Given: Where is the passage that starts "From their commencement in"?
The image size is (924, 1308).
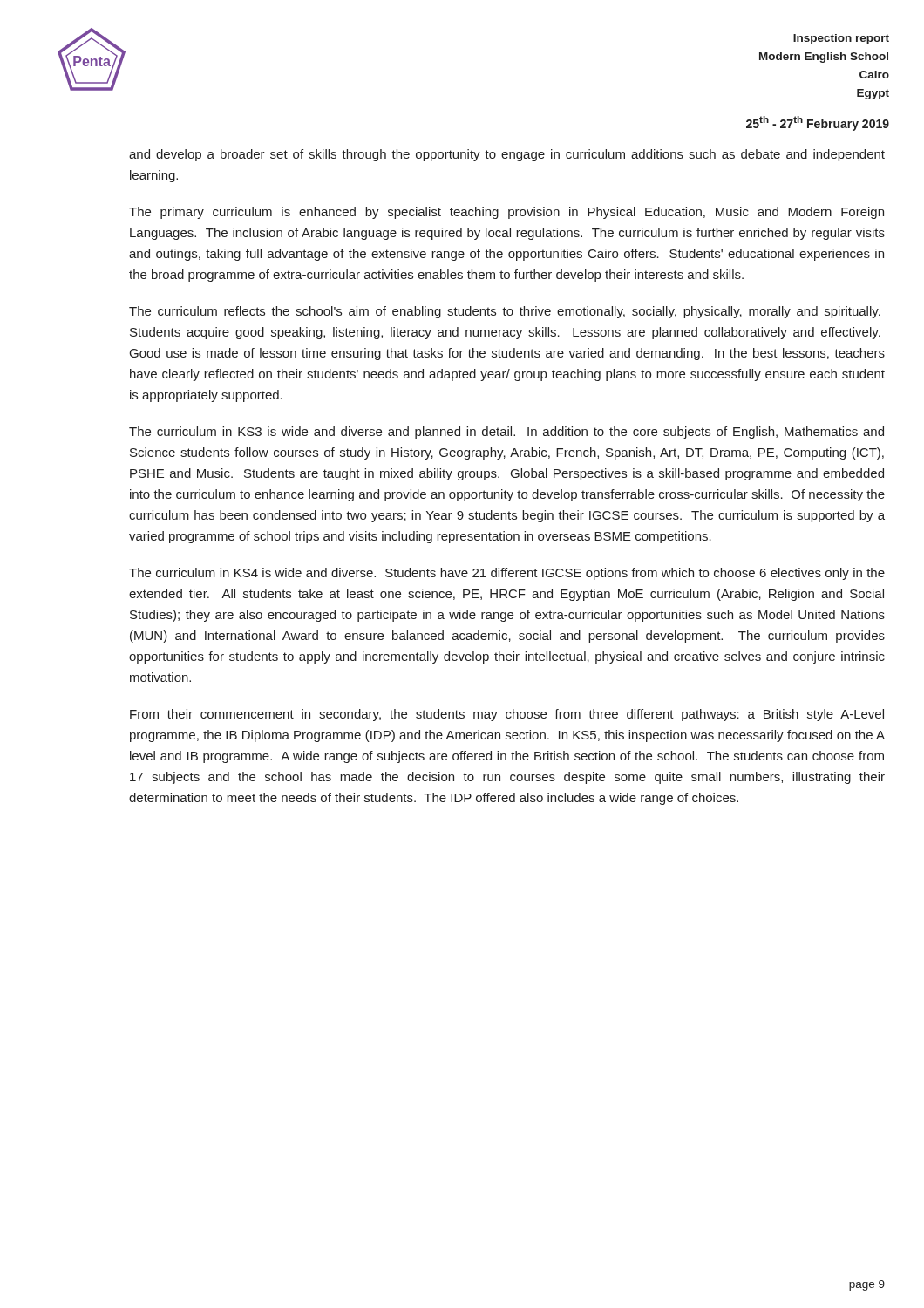Looking at the screenshot, I should pos(507,756).
